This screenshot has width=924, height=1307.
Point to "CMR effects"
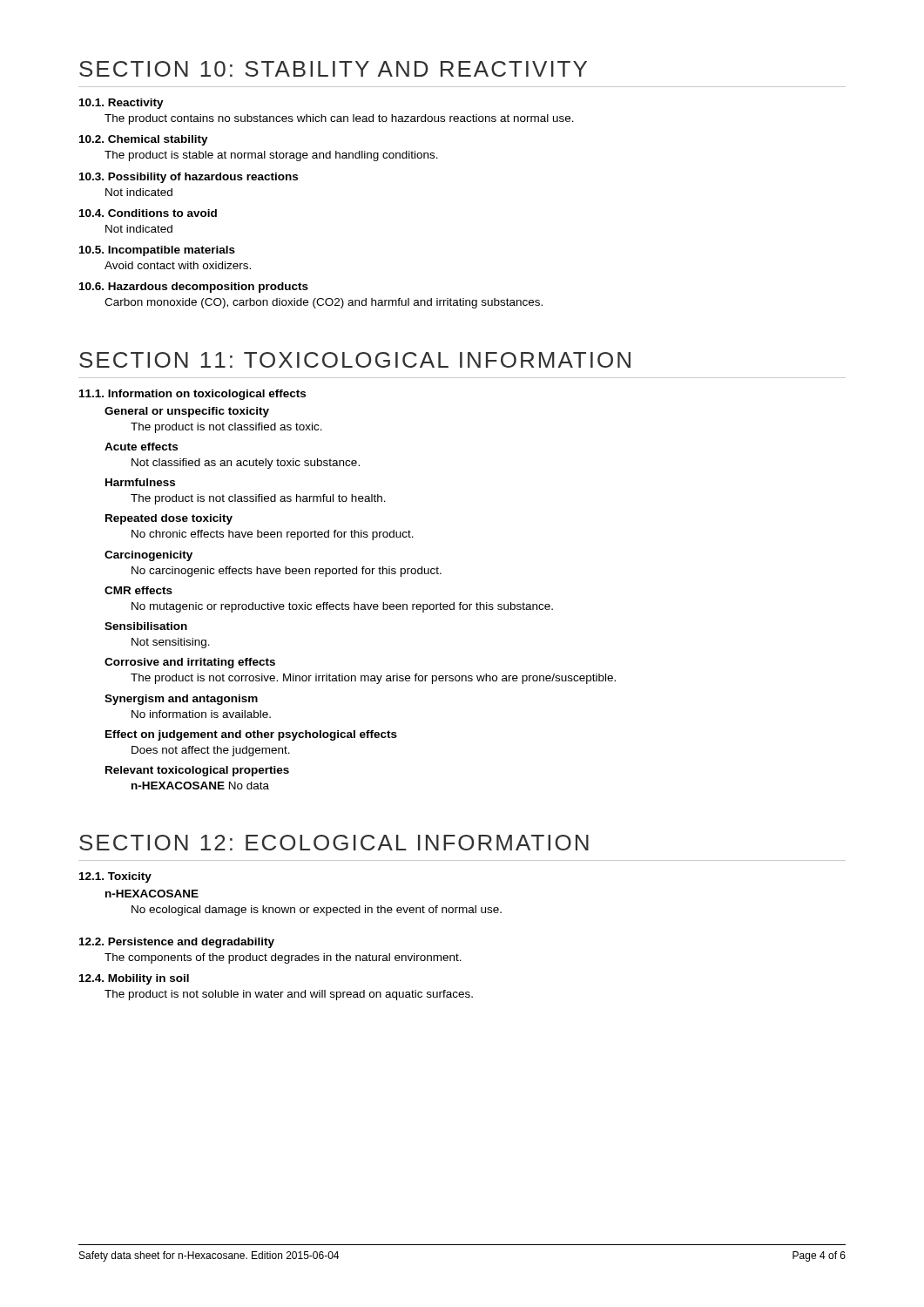coord(138,590)
